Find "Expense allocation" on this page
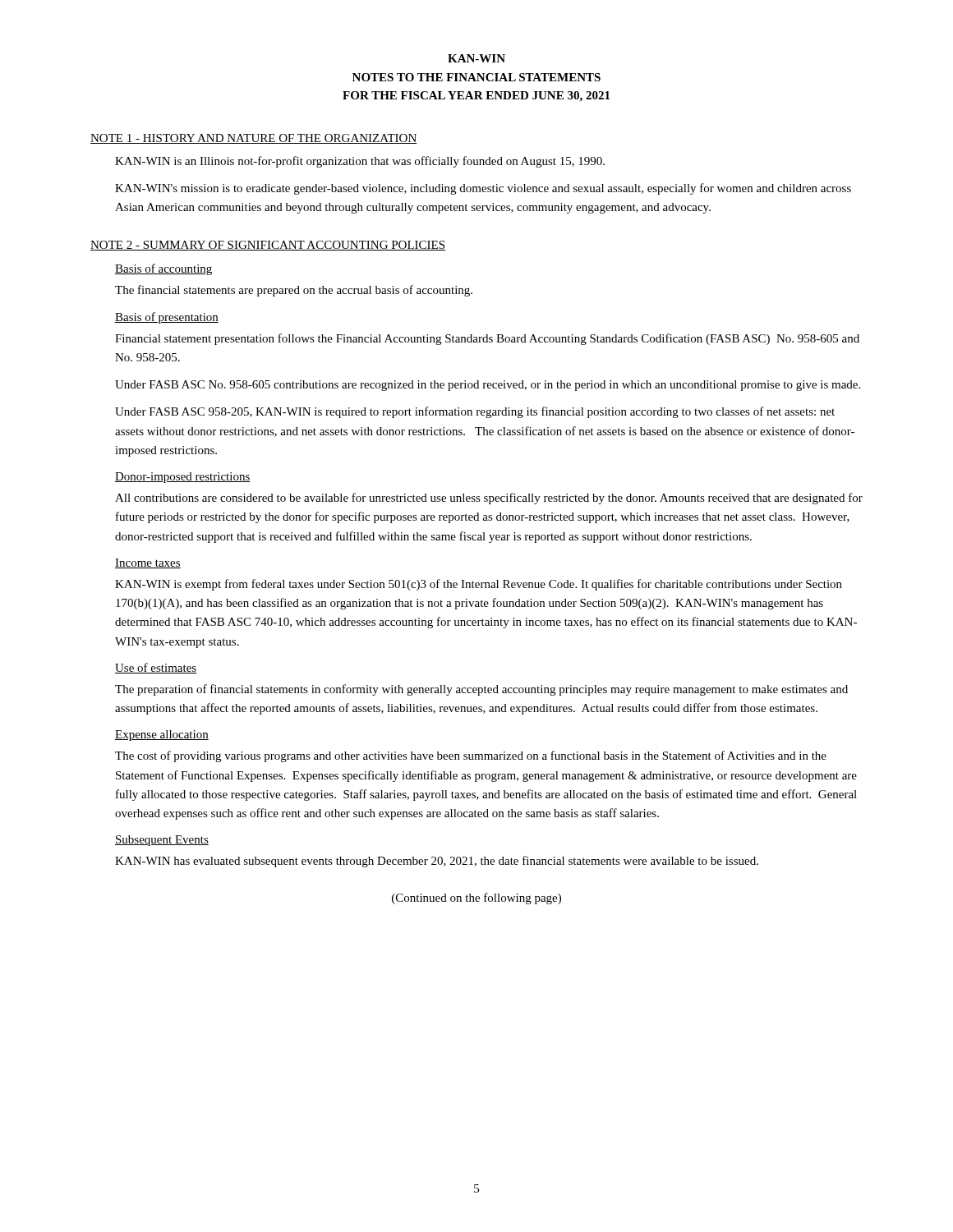Screen dimensions: 1232x953 click(x=162, y=734)
